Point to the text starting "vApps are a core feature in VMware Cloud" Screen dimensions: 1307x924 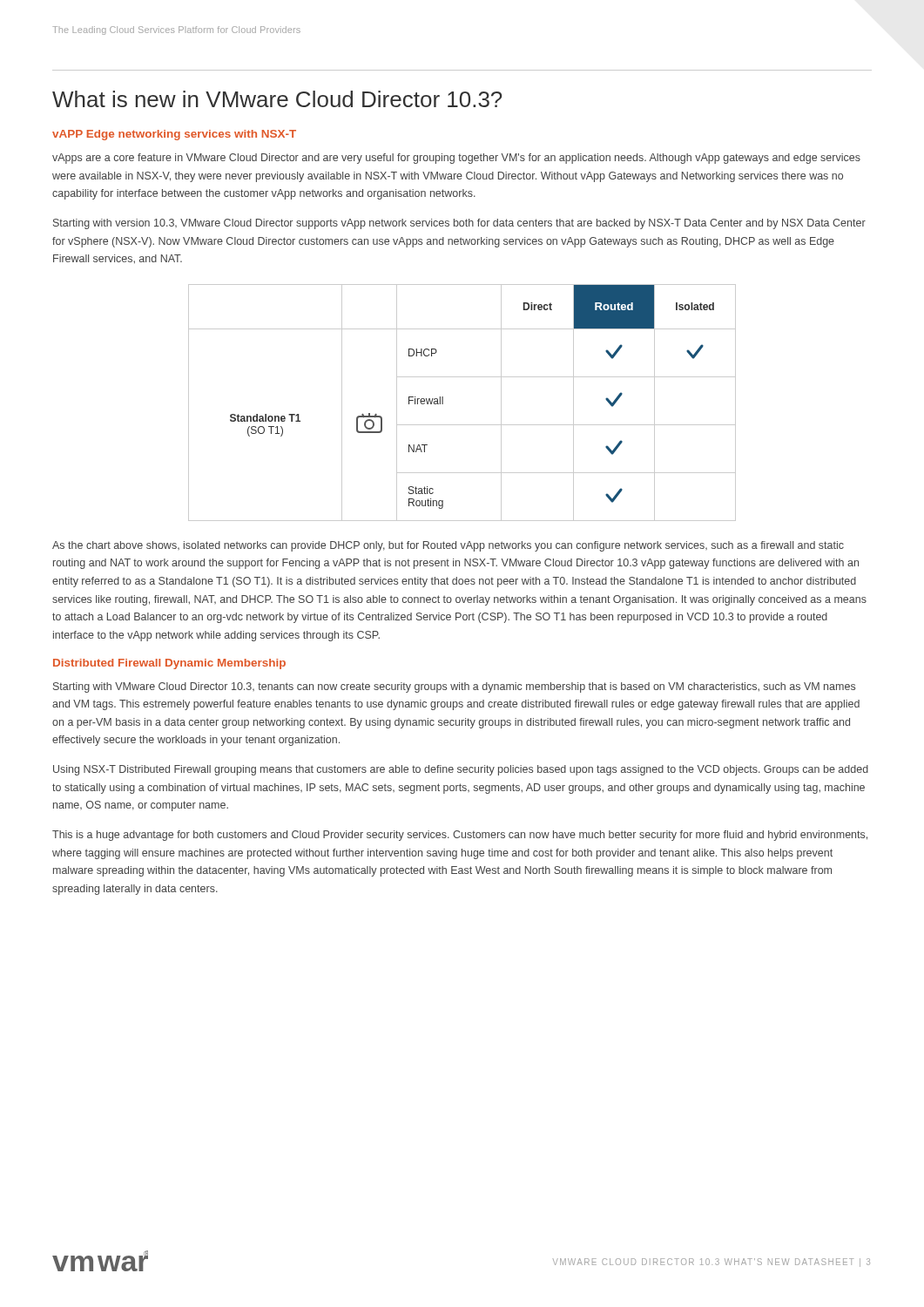click(456, 176)
